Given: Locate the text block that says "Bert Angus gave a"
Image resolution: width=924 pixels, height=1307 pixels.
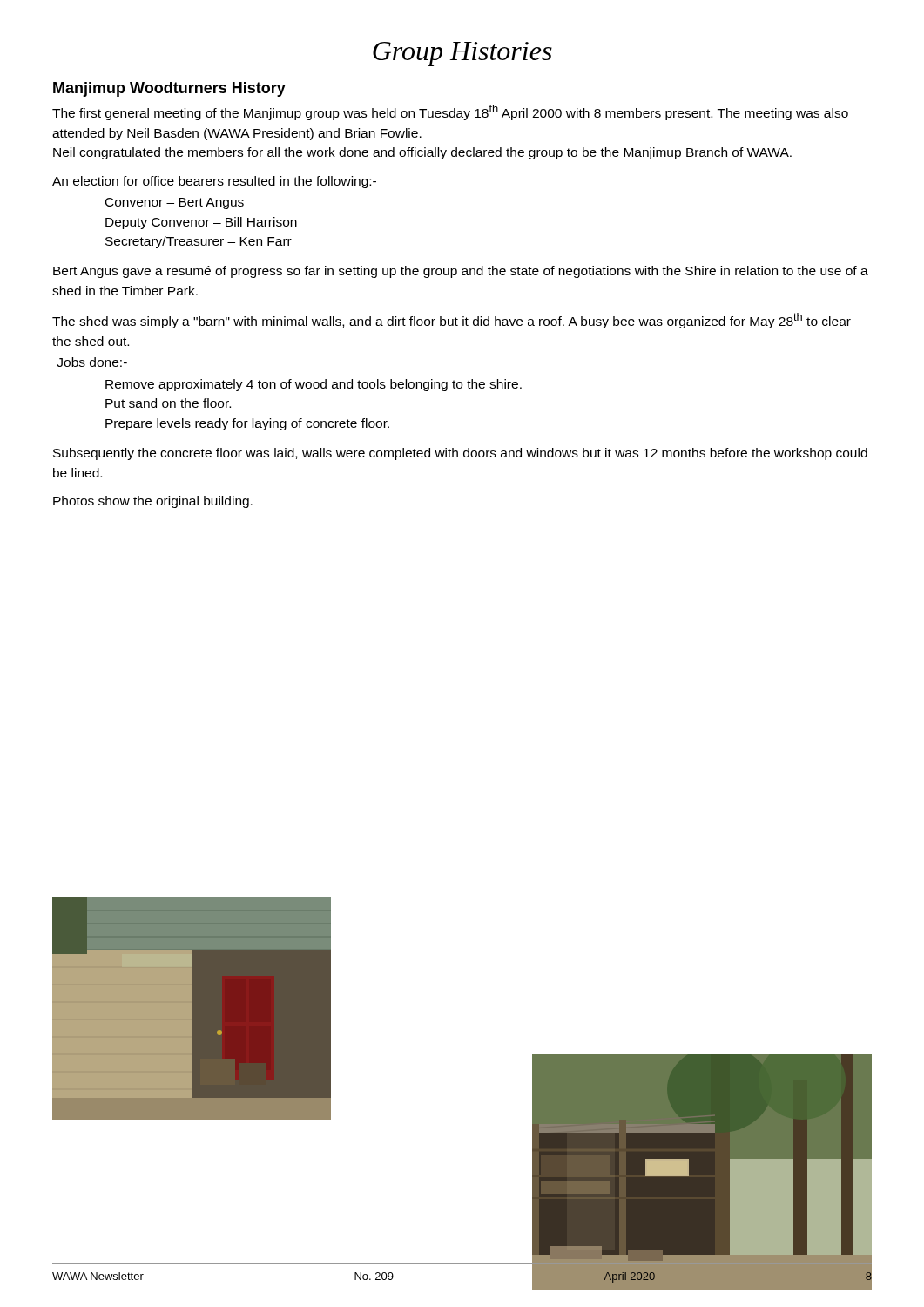Looking at the screenshot, I should [460, 281].
